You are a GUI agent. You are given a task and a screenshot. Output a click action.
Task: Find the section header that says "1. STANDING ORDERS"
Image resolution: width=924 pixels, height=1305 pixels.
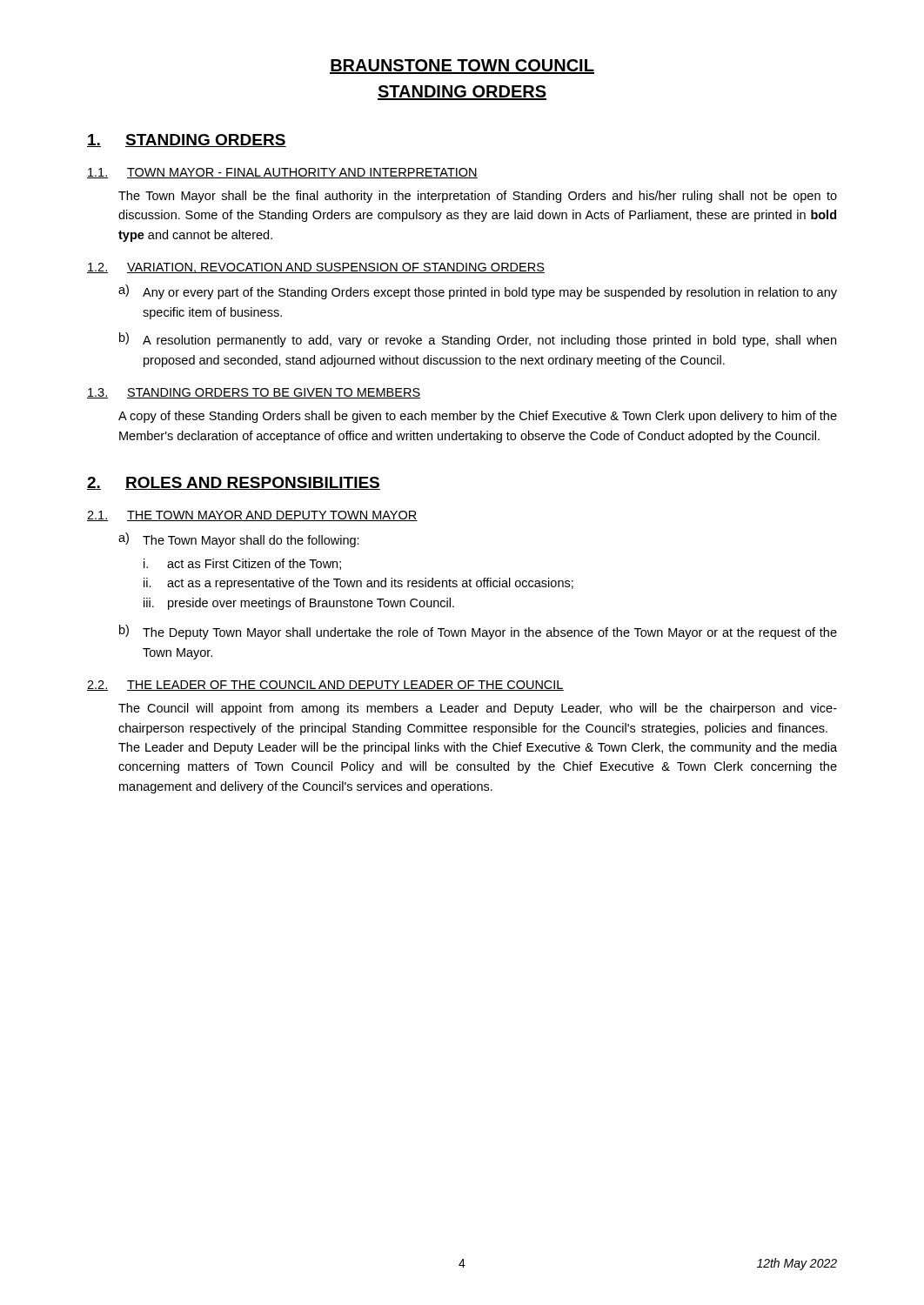[186, 140]
